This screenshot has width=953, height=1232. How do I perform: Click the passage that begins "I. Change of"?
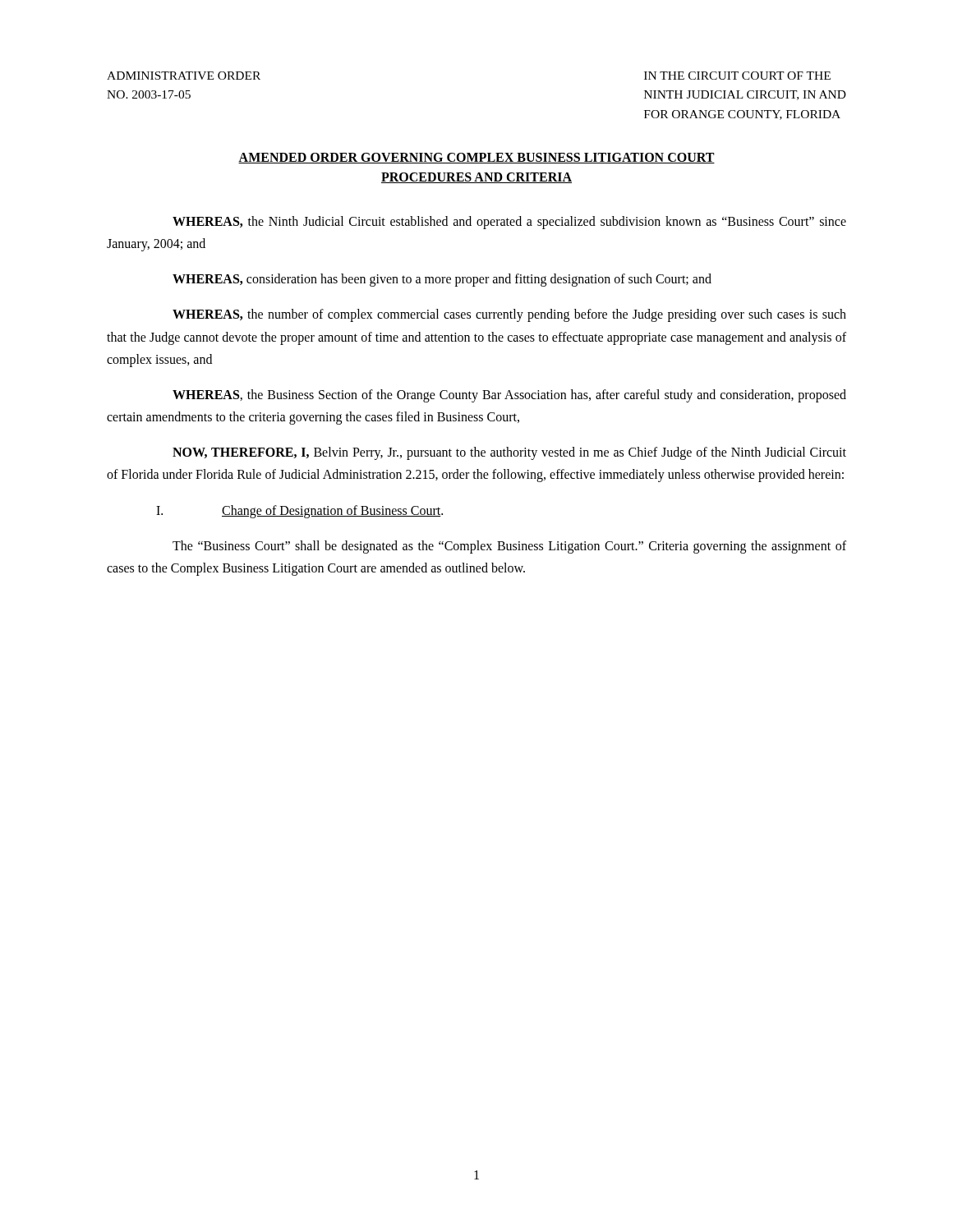pos(299,512)
